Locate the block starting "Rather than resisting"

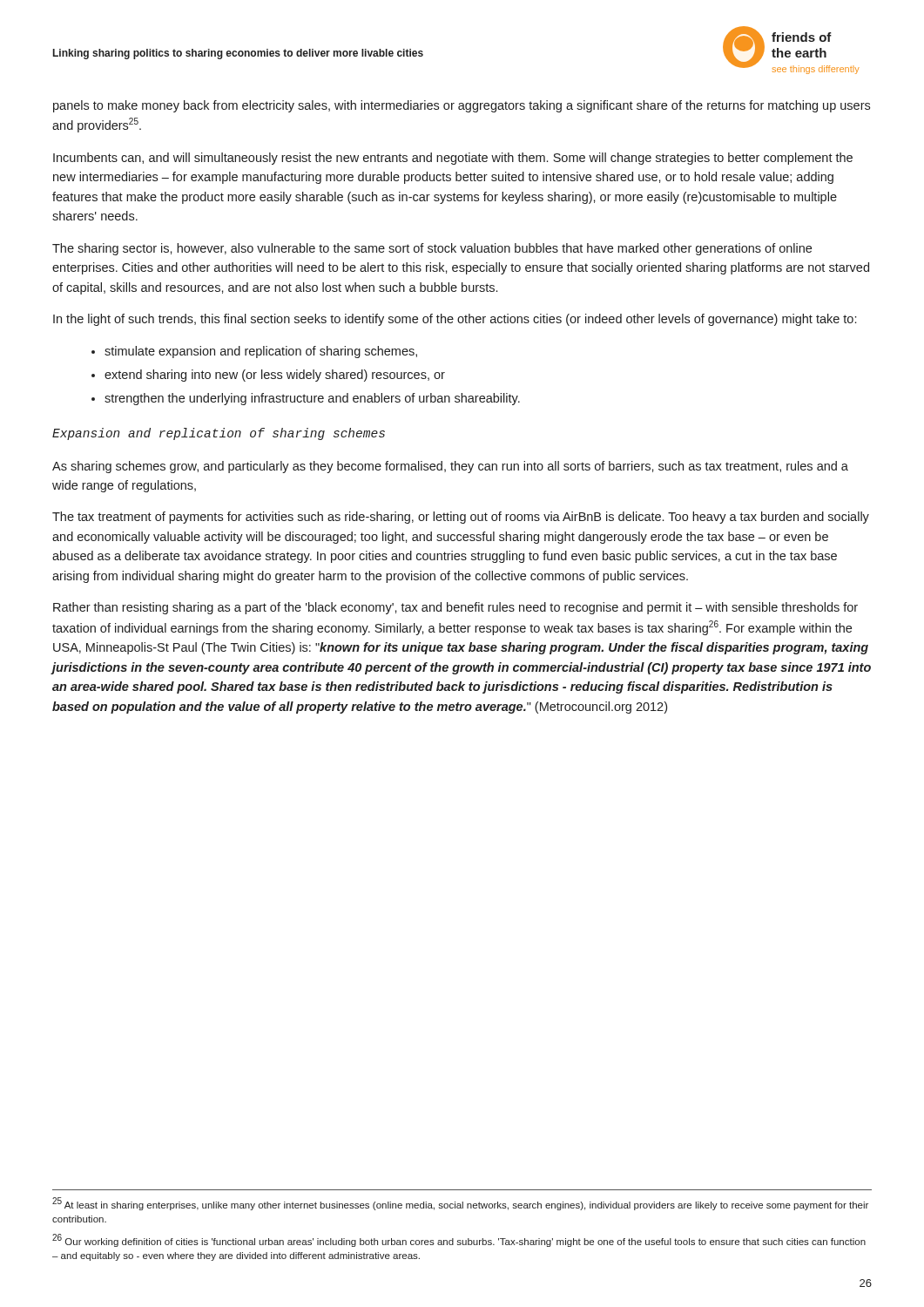coord(462,657)
